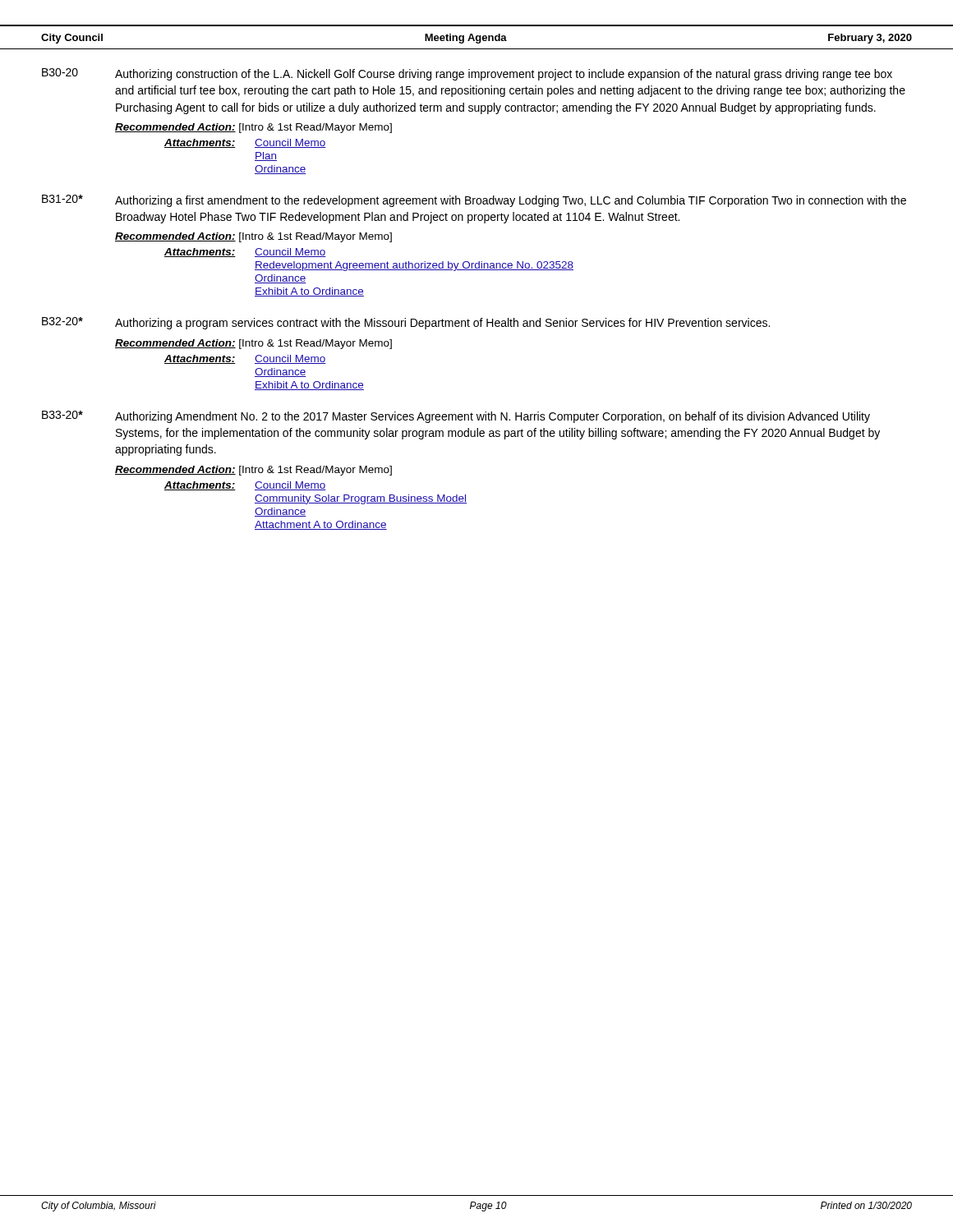Screen dimensions: 1232x953
Task: Find the block on this page that starts "B32-20* Authorizing a program services contract"
Action: [406, 323]
